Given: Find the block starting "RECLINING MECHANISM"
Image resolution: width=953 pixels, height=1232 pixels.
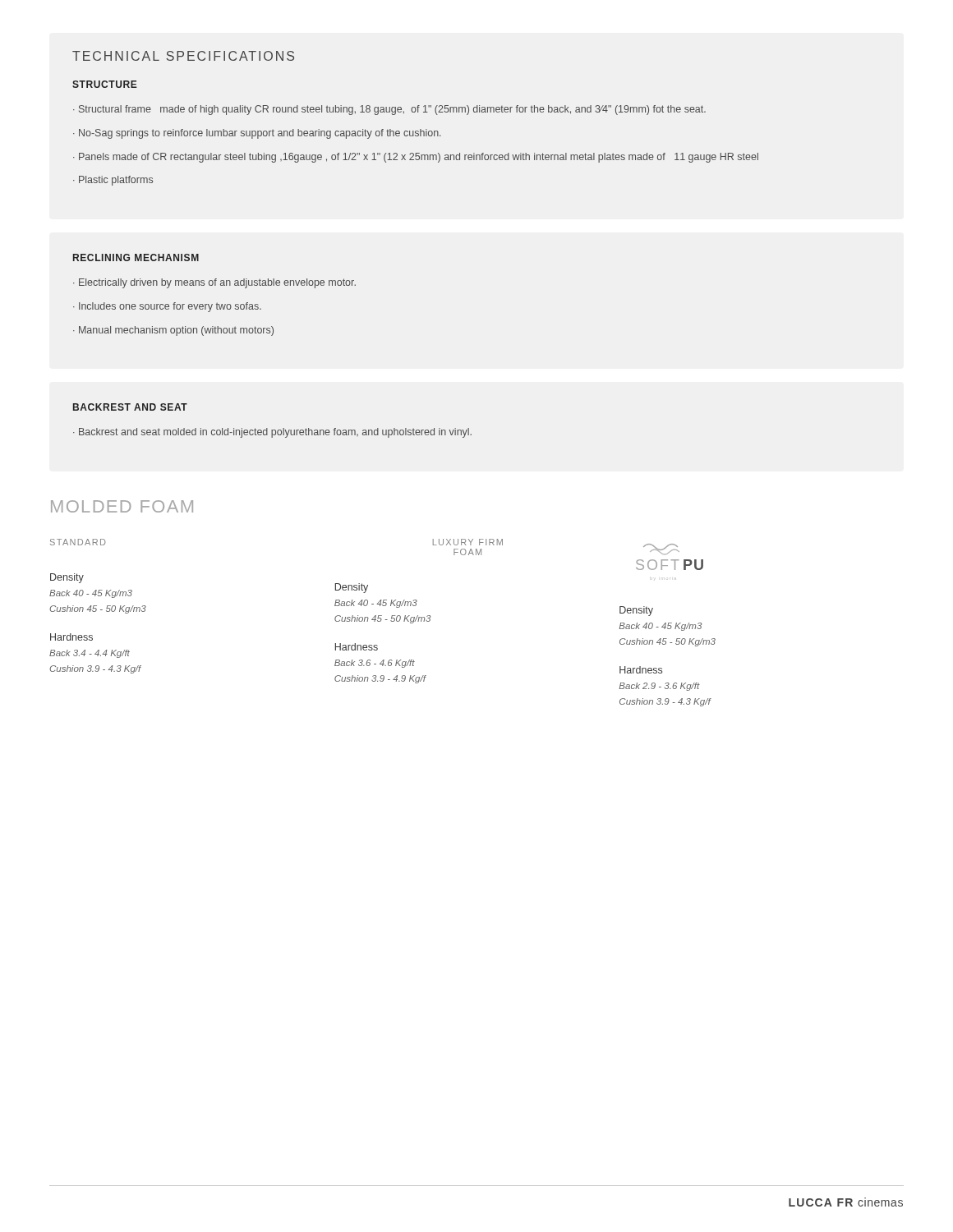Looking at the screenshot, I should point(136,258).
